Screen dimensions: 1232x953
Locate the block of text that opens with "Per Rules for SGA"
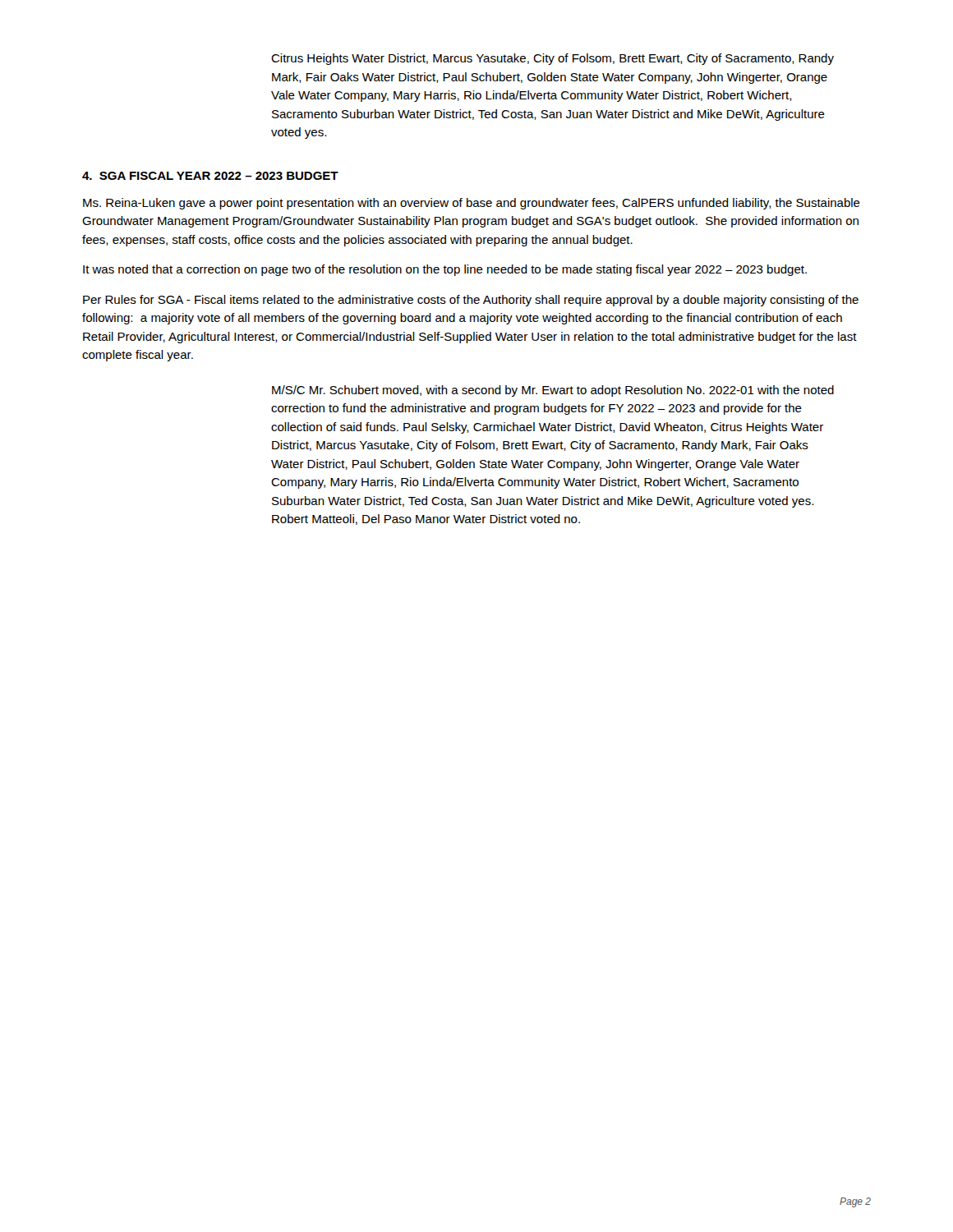pyautogui.click(x=471, y=327)
